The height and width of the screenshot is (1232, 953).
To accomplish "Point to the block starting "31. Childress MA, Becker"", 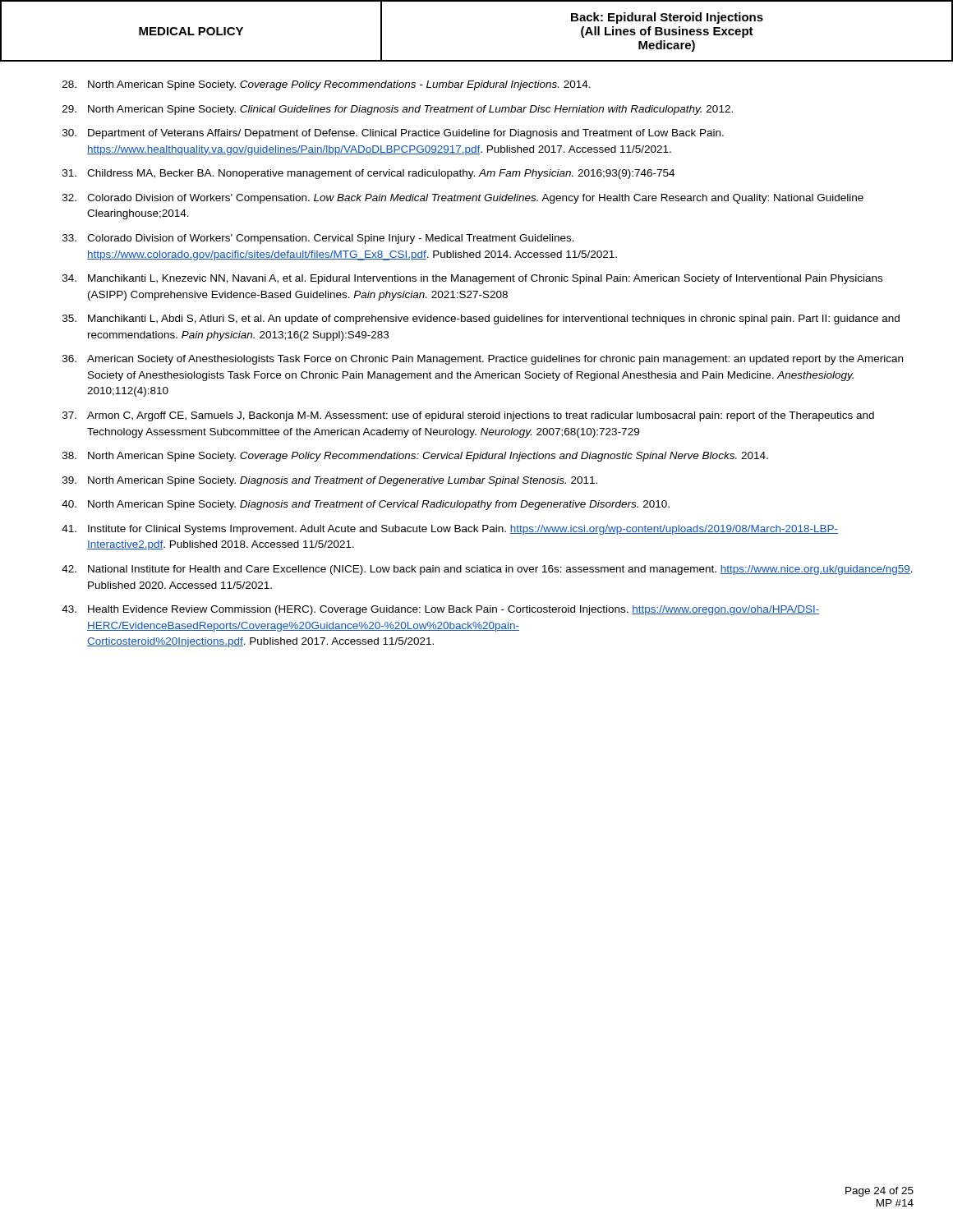I will 476,173.
